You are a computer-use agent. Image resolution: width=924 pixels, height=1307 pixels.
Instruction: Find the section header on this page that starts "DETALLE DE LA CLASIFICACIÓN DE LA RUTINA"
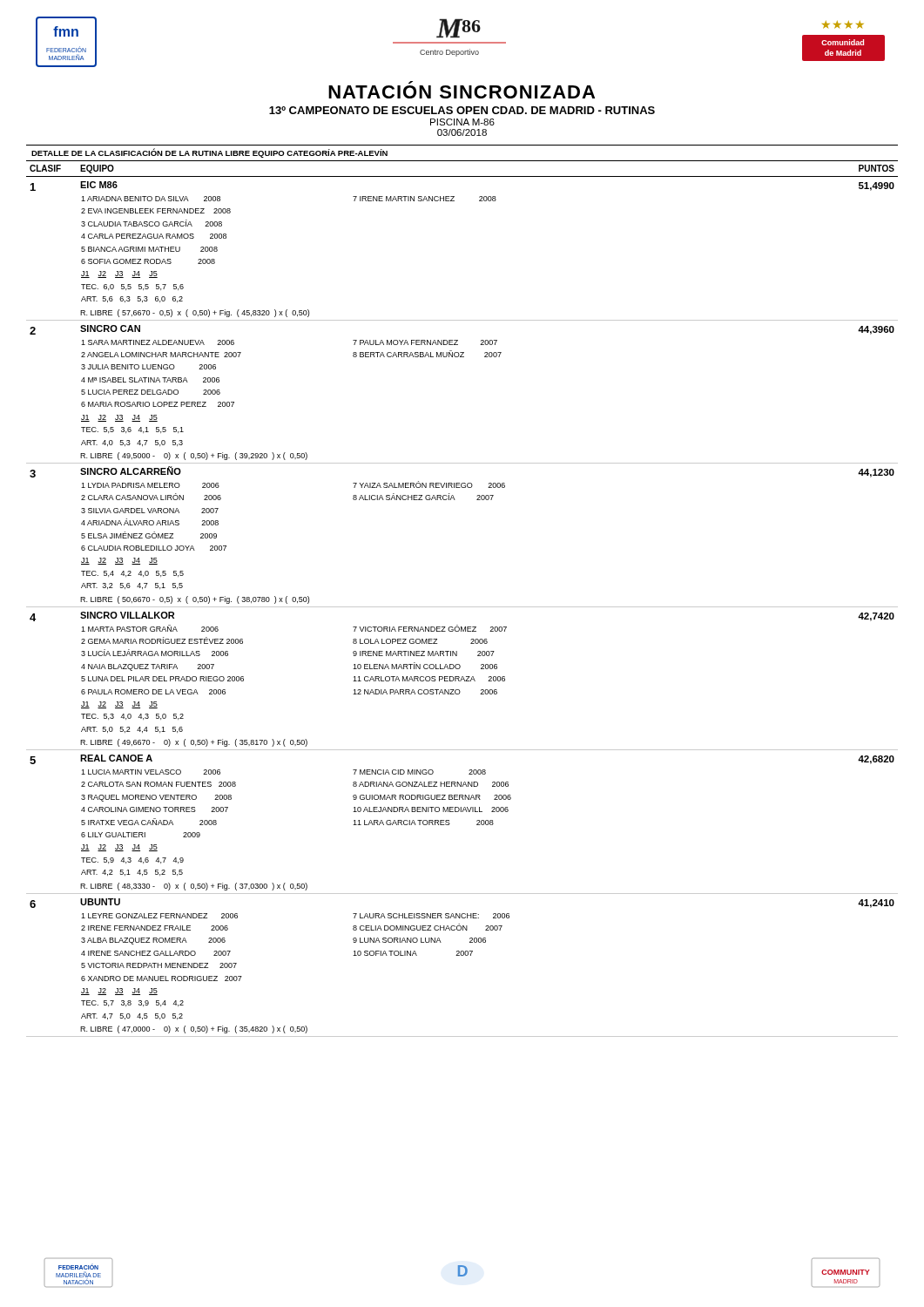pyautogui.click(x=210, y=153)
